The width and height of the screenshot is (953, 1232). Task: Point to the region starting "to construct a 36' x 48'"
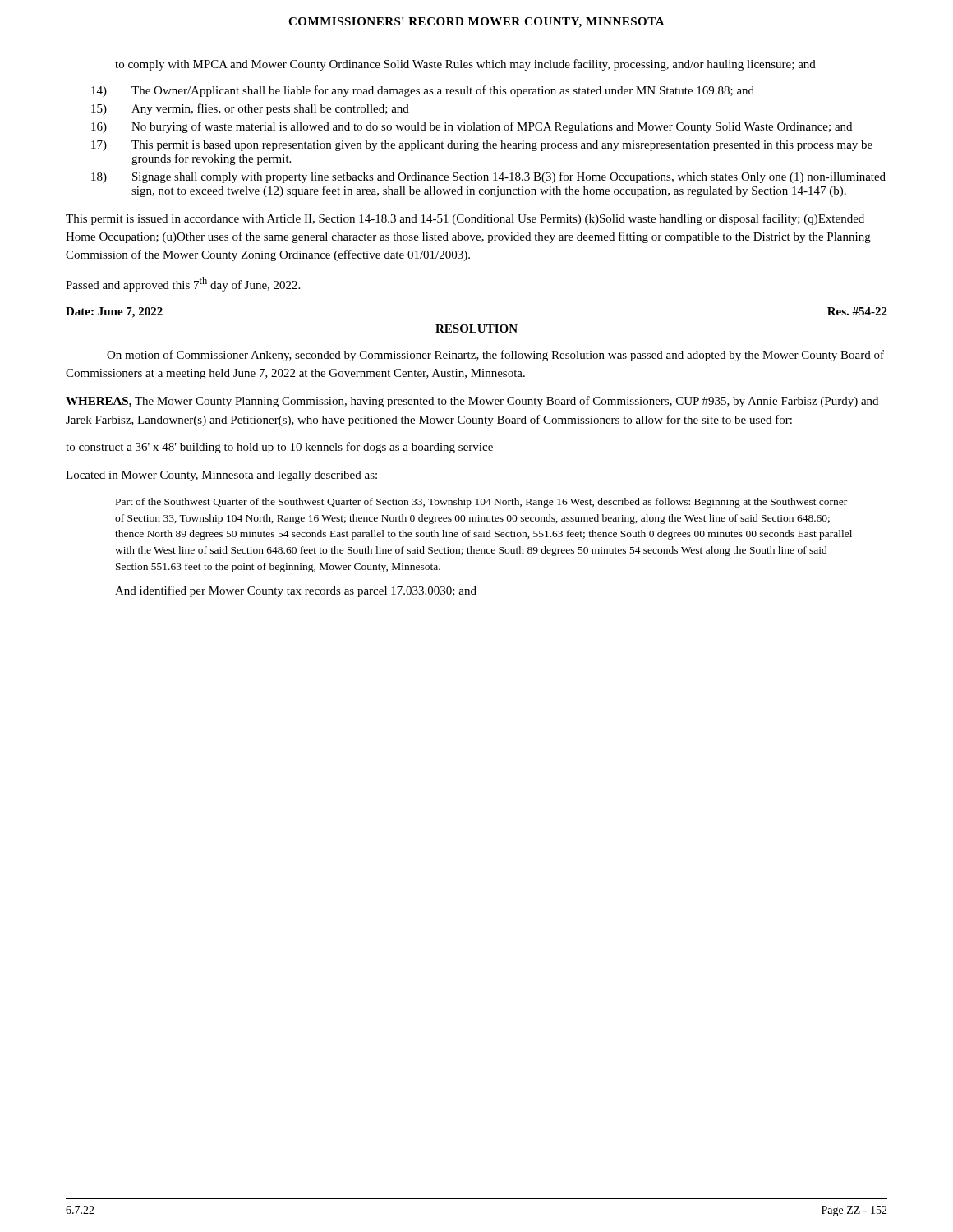click(279, 447)
